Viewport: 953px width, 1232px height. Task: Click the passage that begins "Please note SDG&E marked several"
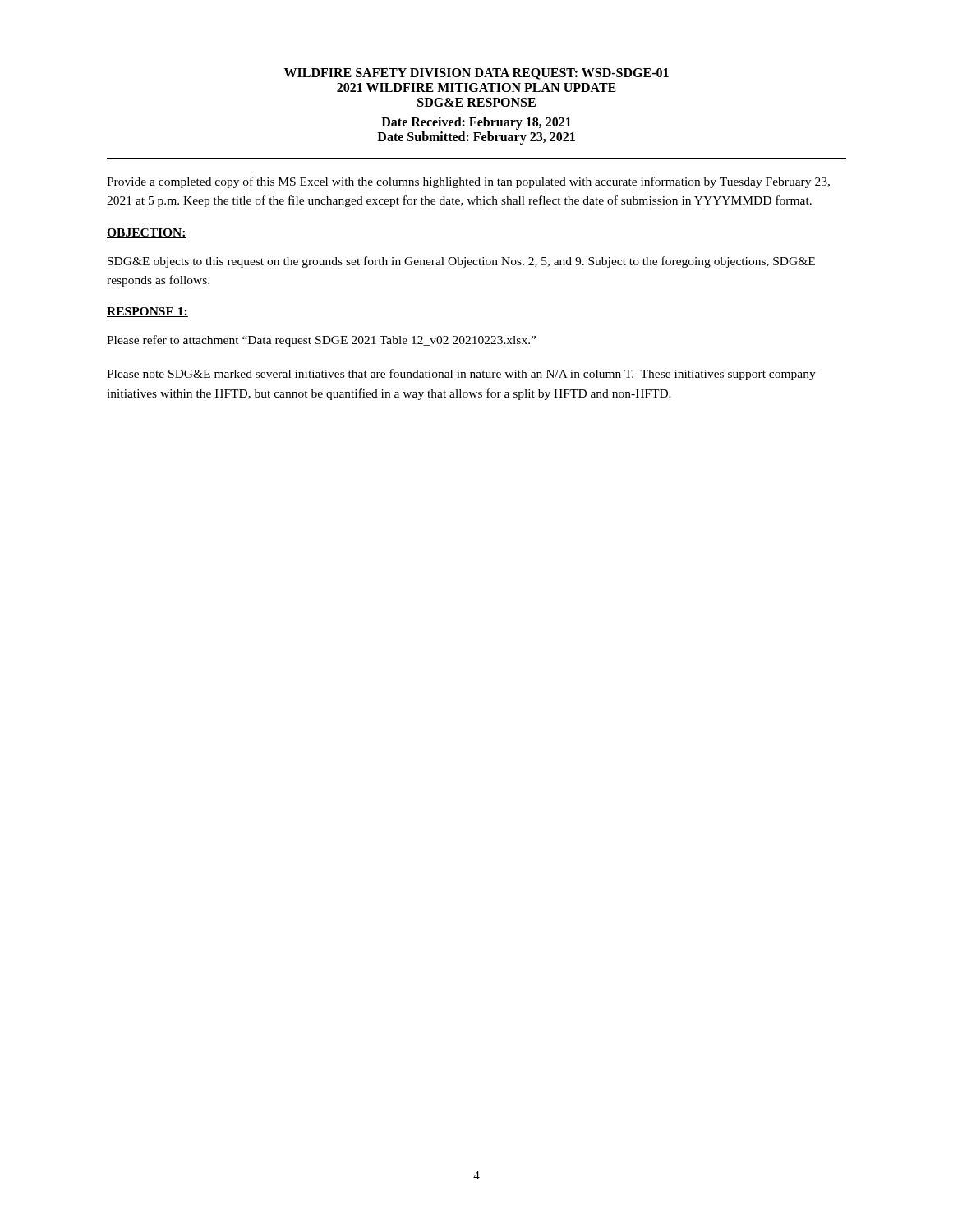[461, 383]
